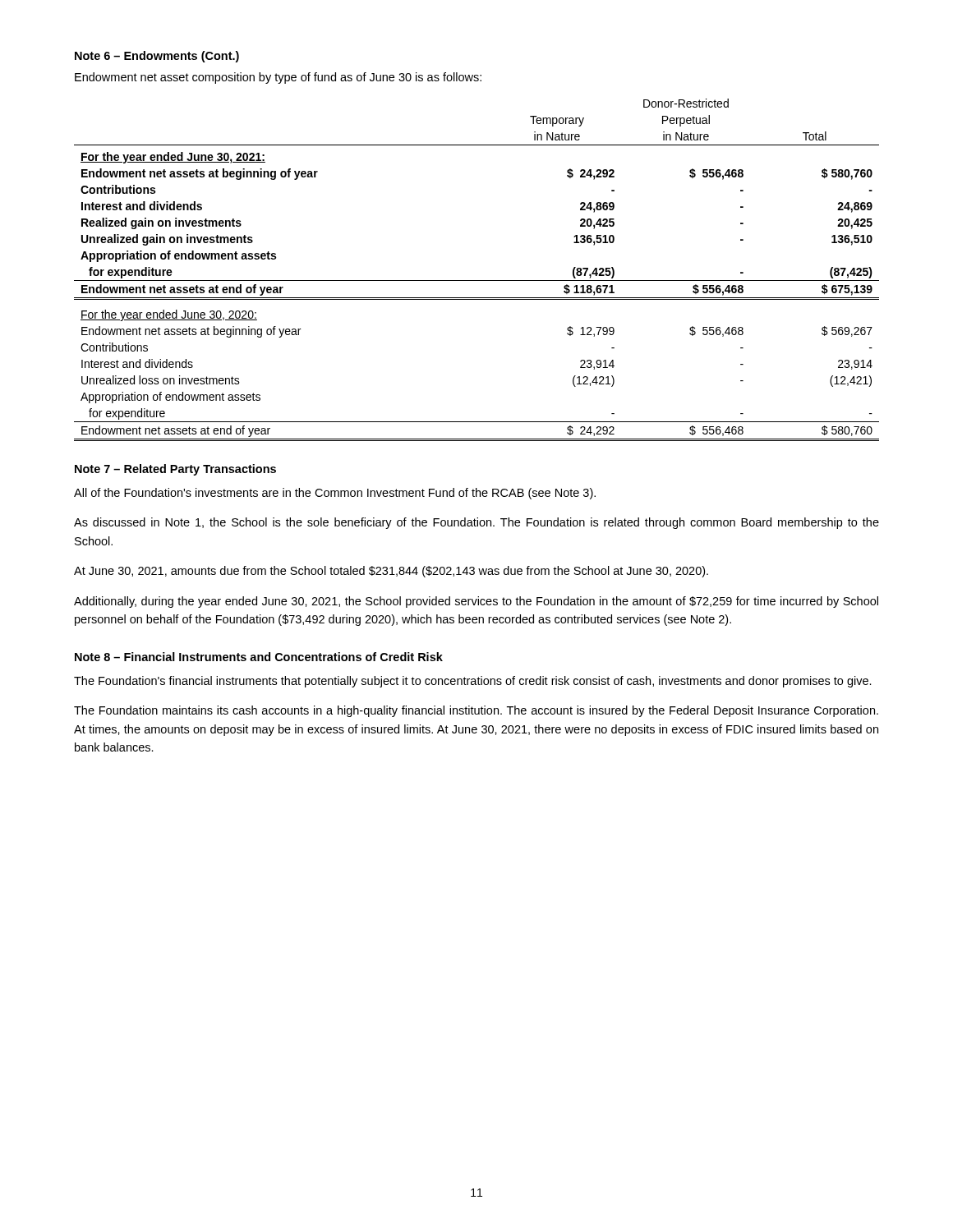The width and height of the screenshot is (953, 1232).
Task: Select the text block containing "All of the Foundation's investments are"
Action: pyautogui.click(x=335, y=493)
